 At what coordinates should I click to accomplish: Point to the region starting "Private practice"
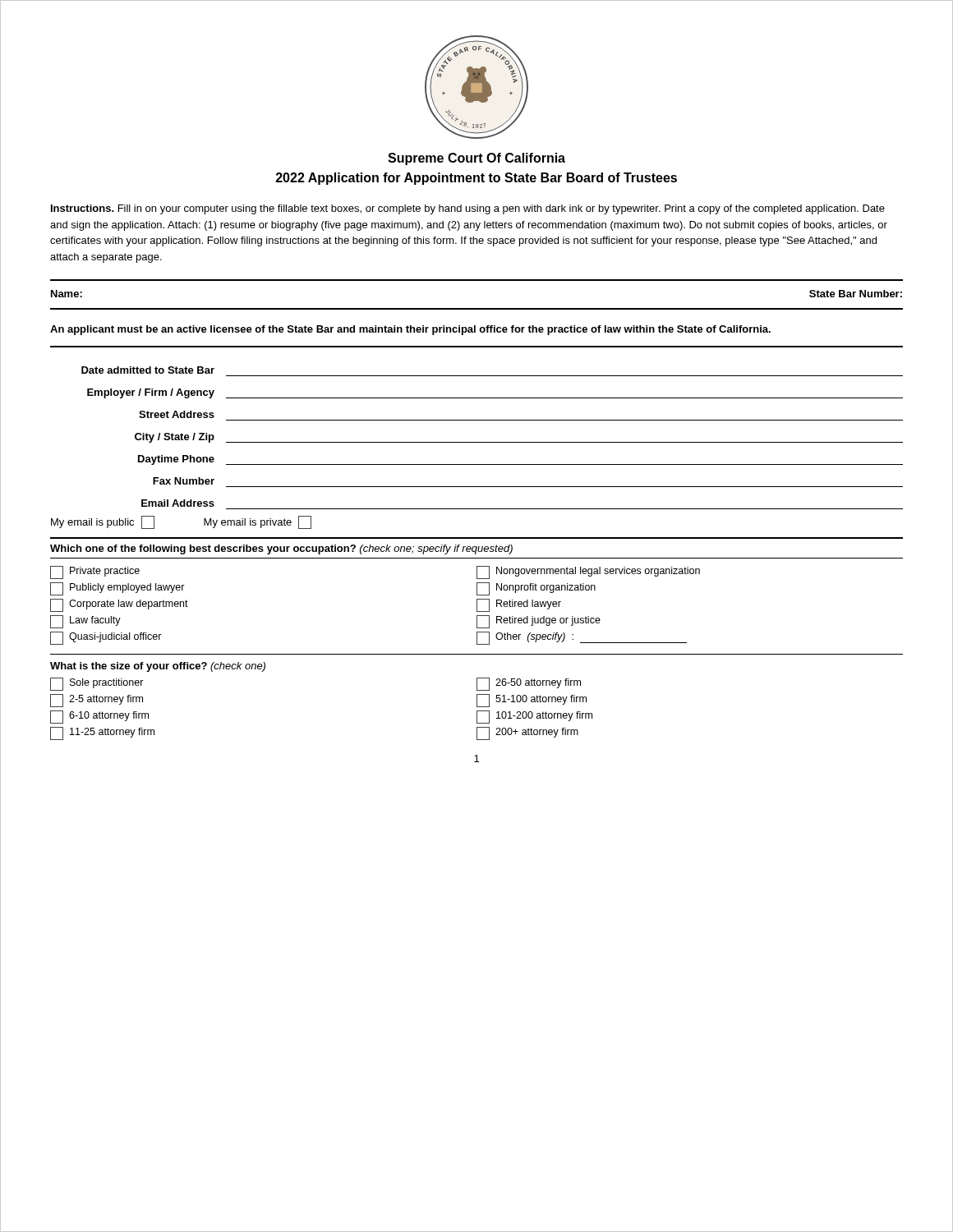click(95, 572)
